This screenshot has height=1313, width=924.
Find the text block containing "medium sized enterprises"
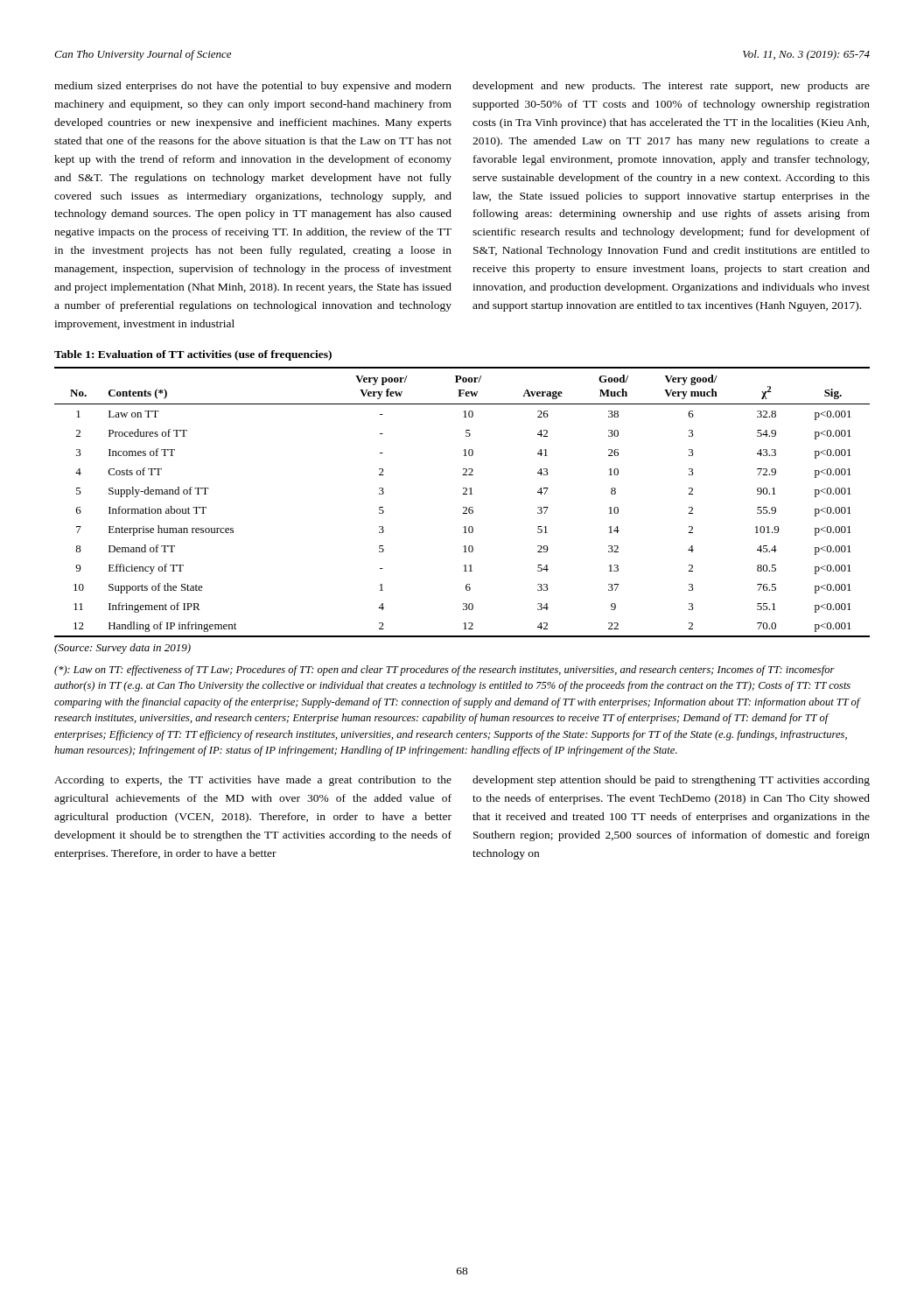click(x=253, y=204)
